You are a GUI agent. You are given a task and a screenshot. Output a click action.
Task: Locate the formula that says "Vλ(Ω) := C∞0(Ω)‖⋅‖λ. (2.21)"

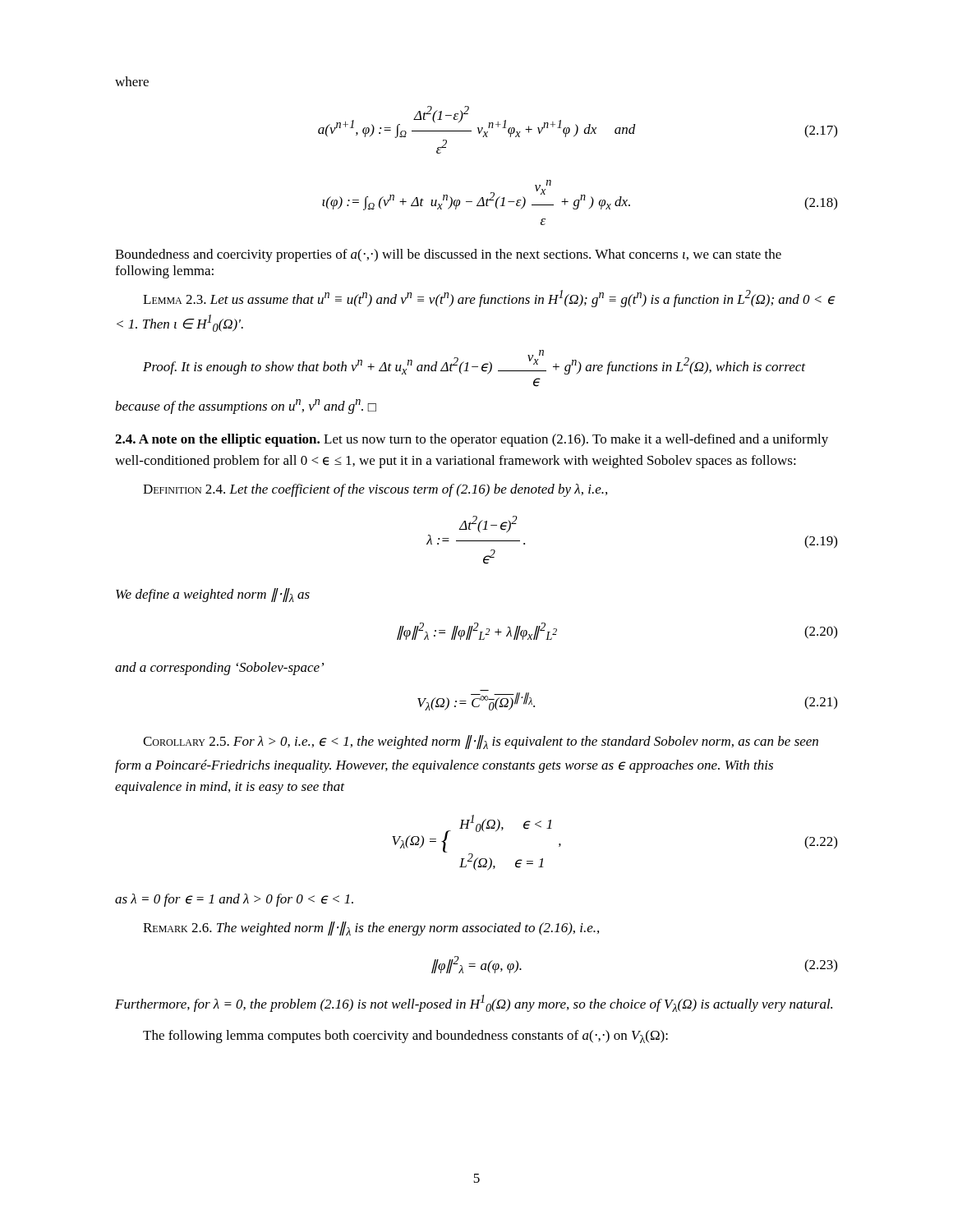pos(496,701)
